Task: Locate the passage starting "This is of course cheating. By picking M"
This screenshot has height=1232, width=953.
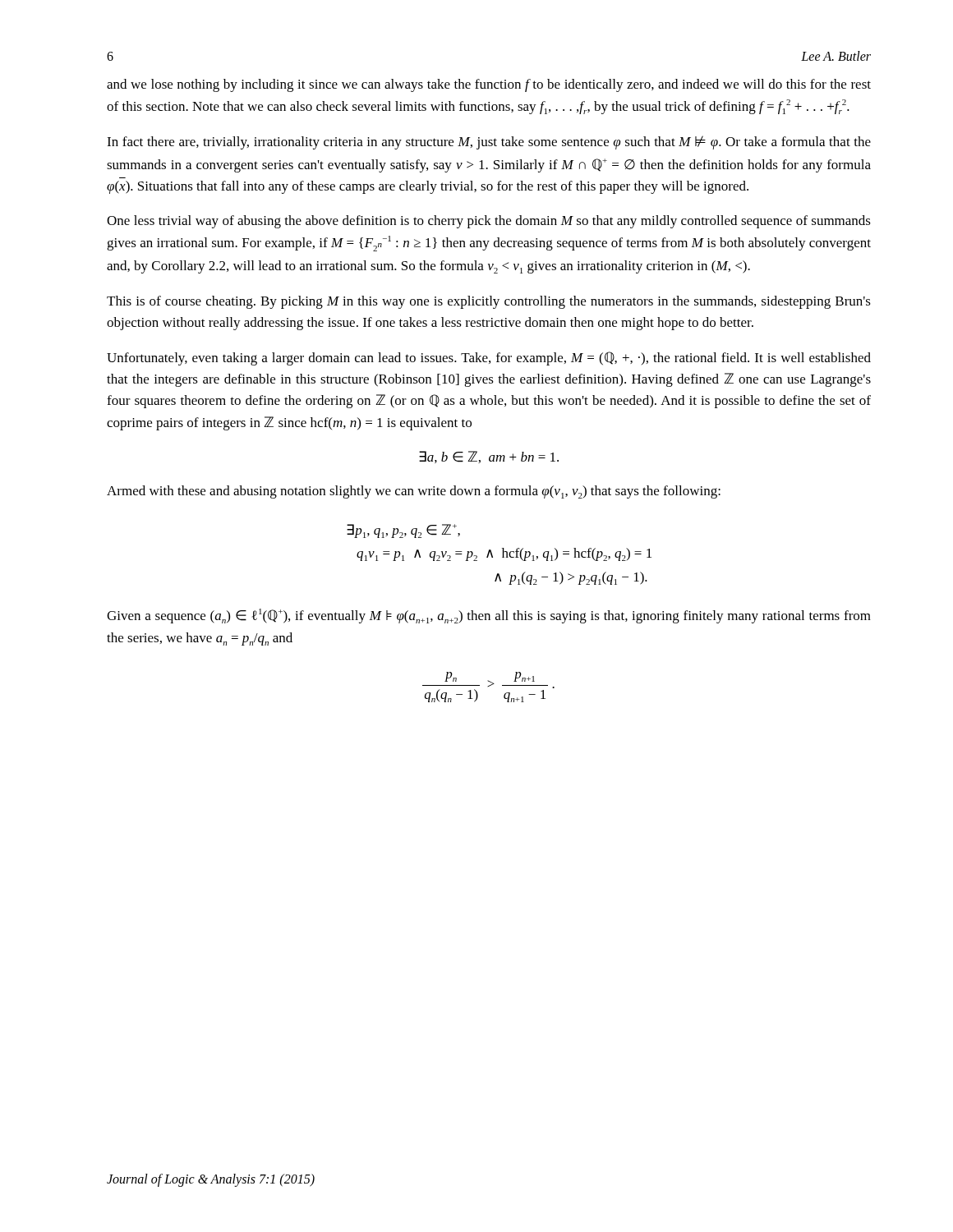Action: [x=489, y=312]
